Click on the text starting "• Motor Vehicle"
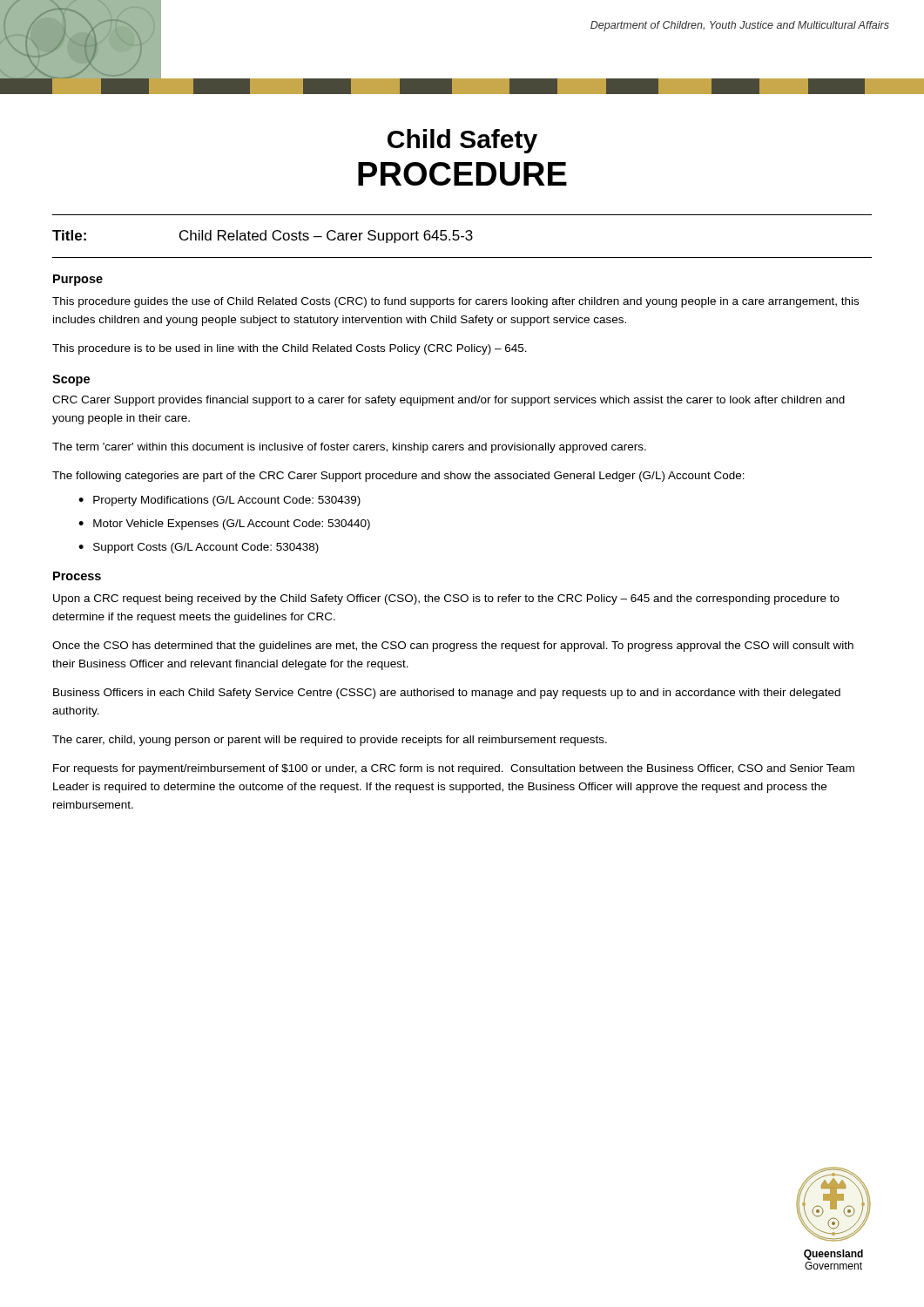 (x=224, y=524)
